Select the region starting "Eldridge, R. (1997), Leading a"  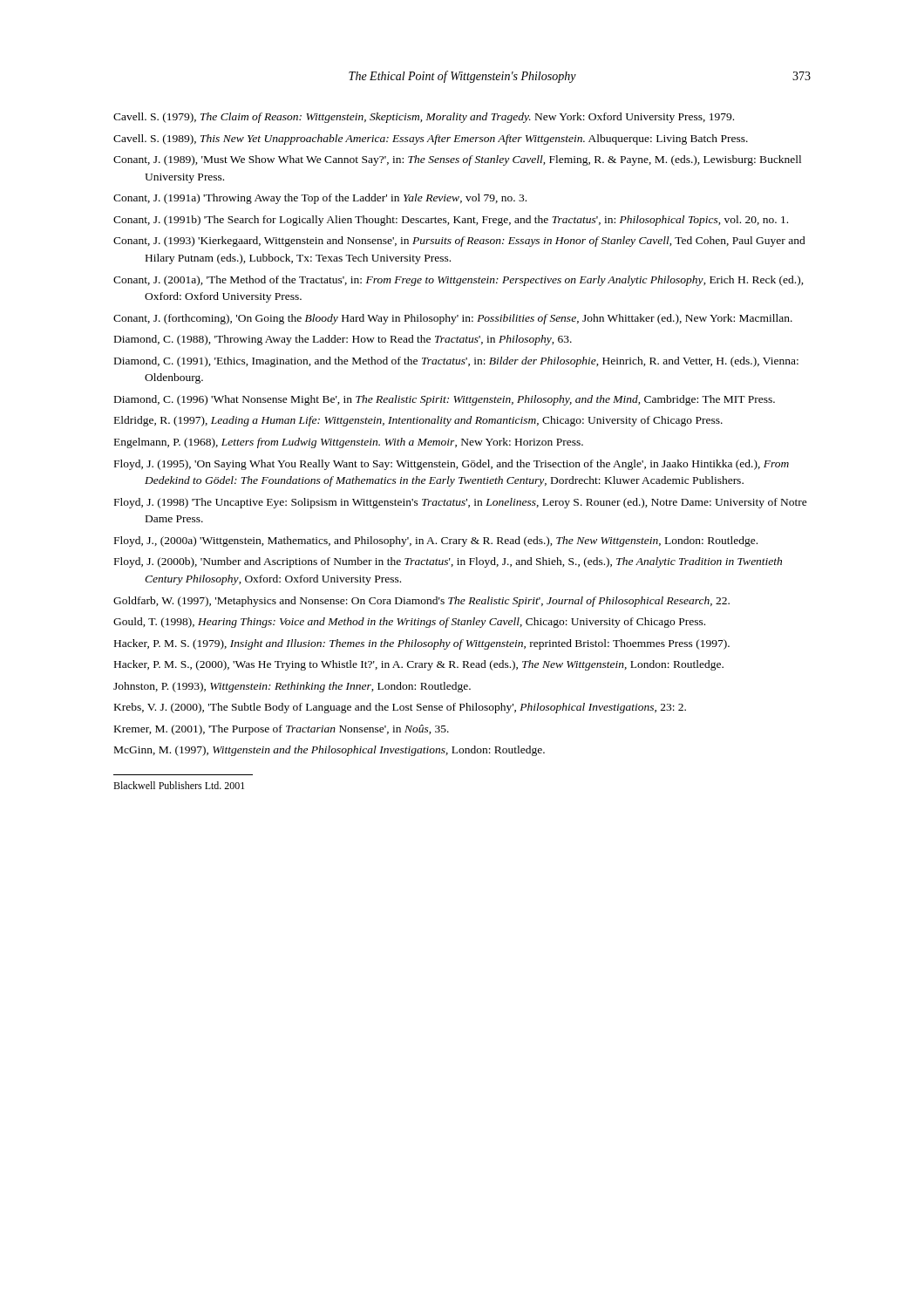(418, 420)
